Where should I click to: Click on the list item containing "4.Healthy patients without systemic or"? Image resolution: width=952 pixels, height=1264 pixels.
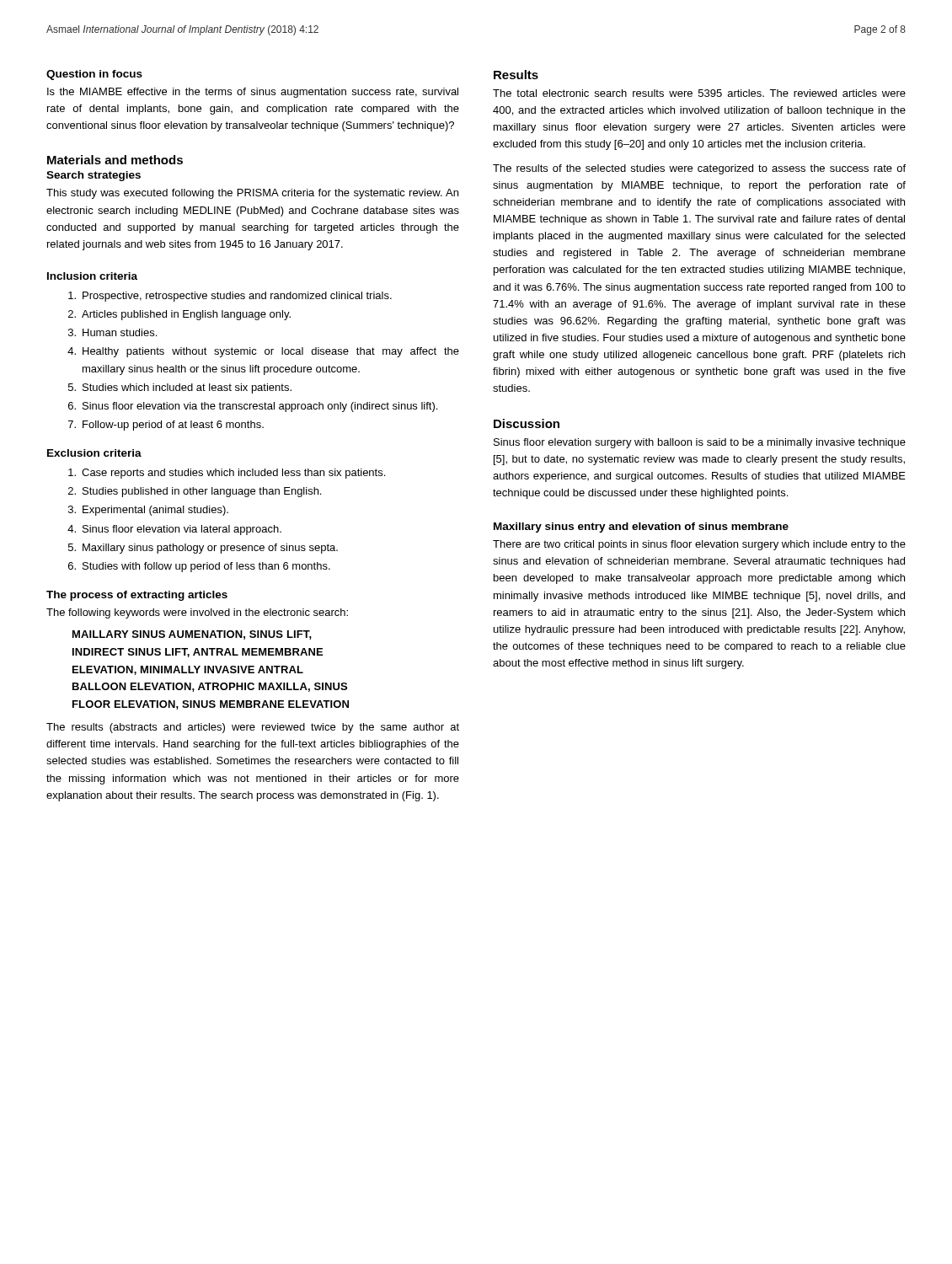point(260,360)
